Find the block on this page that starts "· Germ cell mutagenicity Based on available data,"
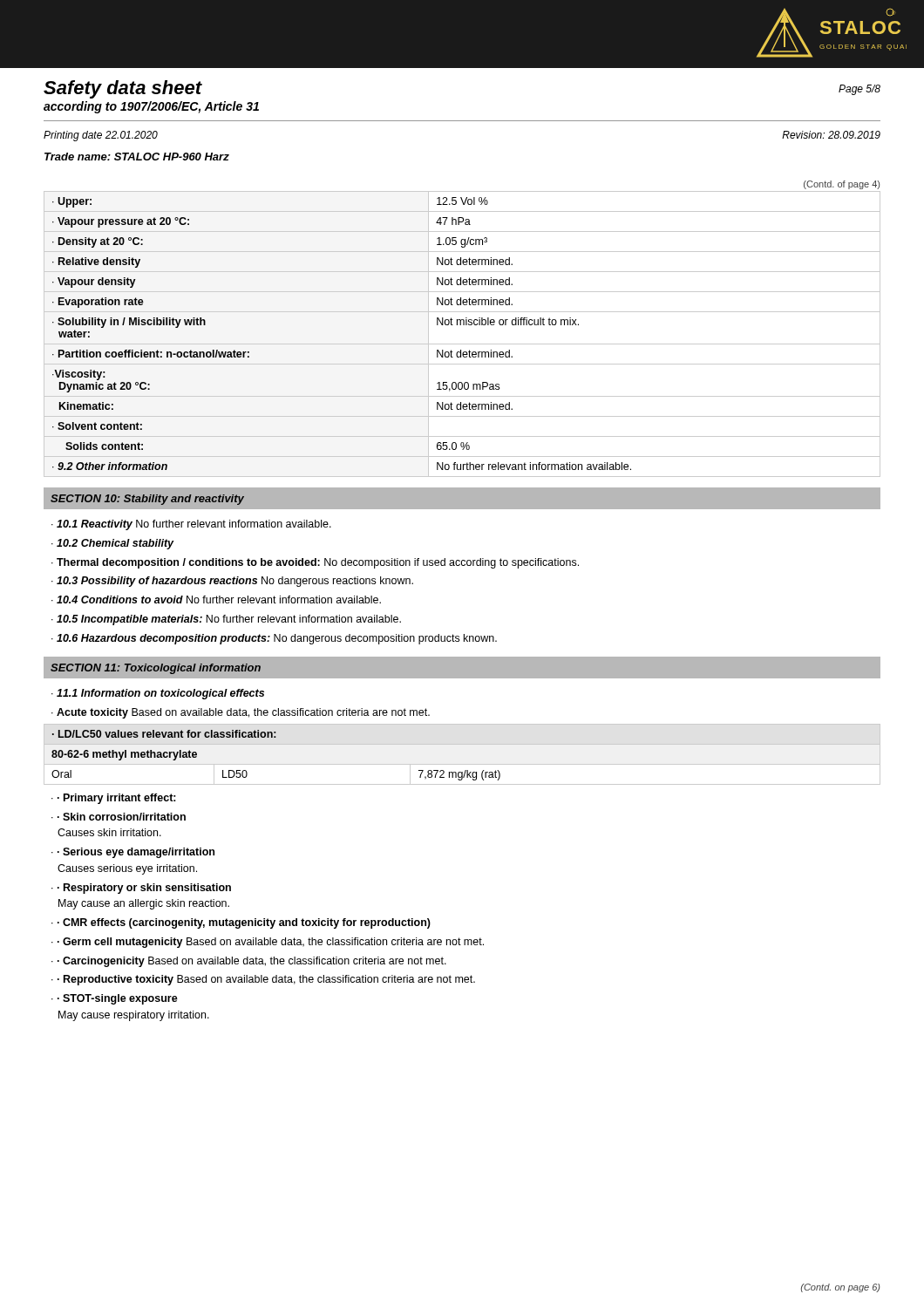Viewport: 924px width, 1308px height. click(271, 942)
